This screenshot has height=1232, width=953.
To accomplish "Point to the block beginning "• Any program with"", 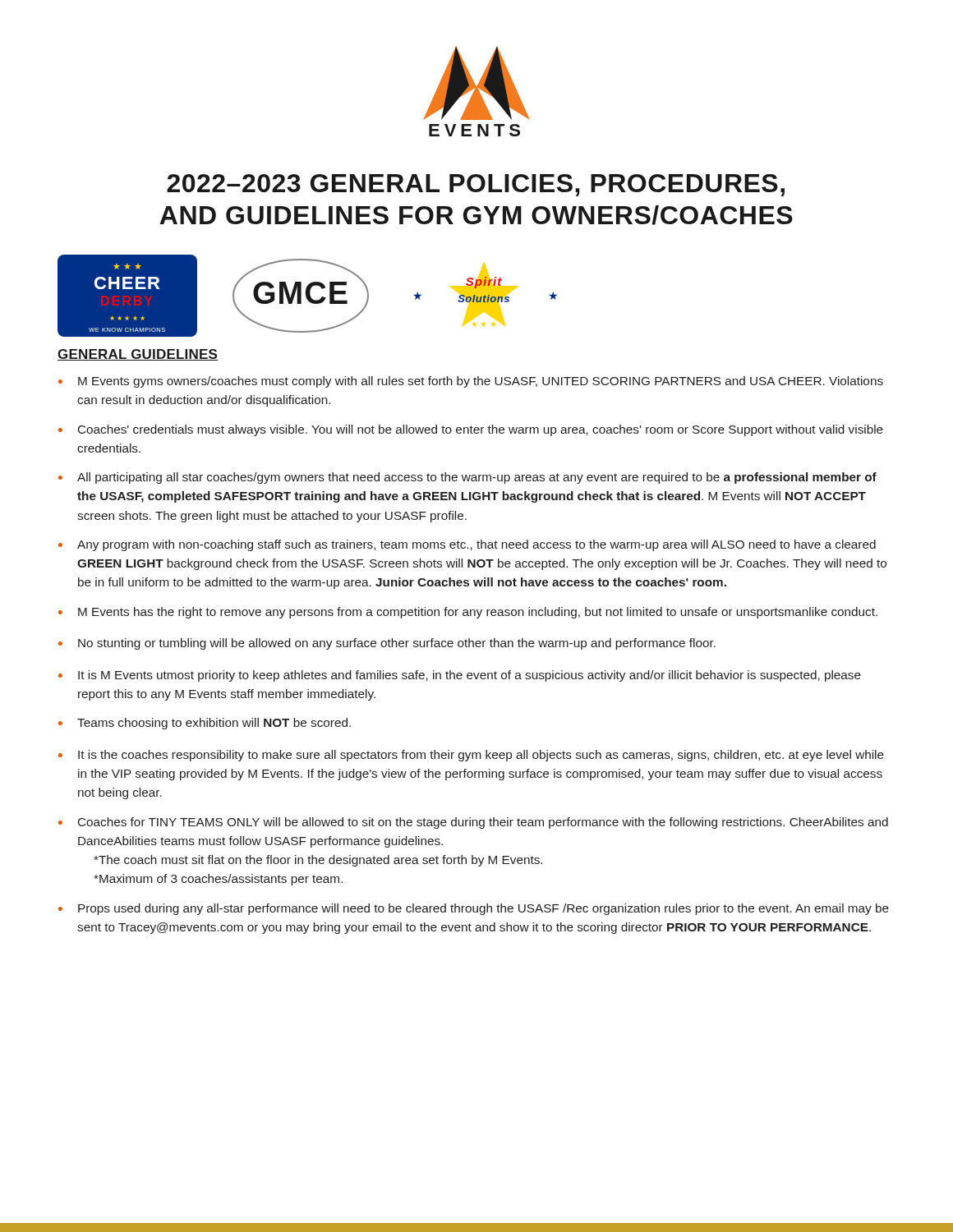I will coord(476,563).
